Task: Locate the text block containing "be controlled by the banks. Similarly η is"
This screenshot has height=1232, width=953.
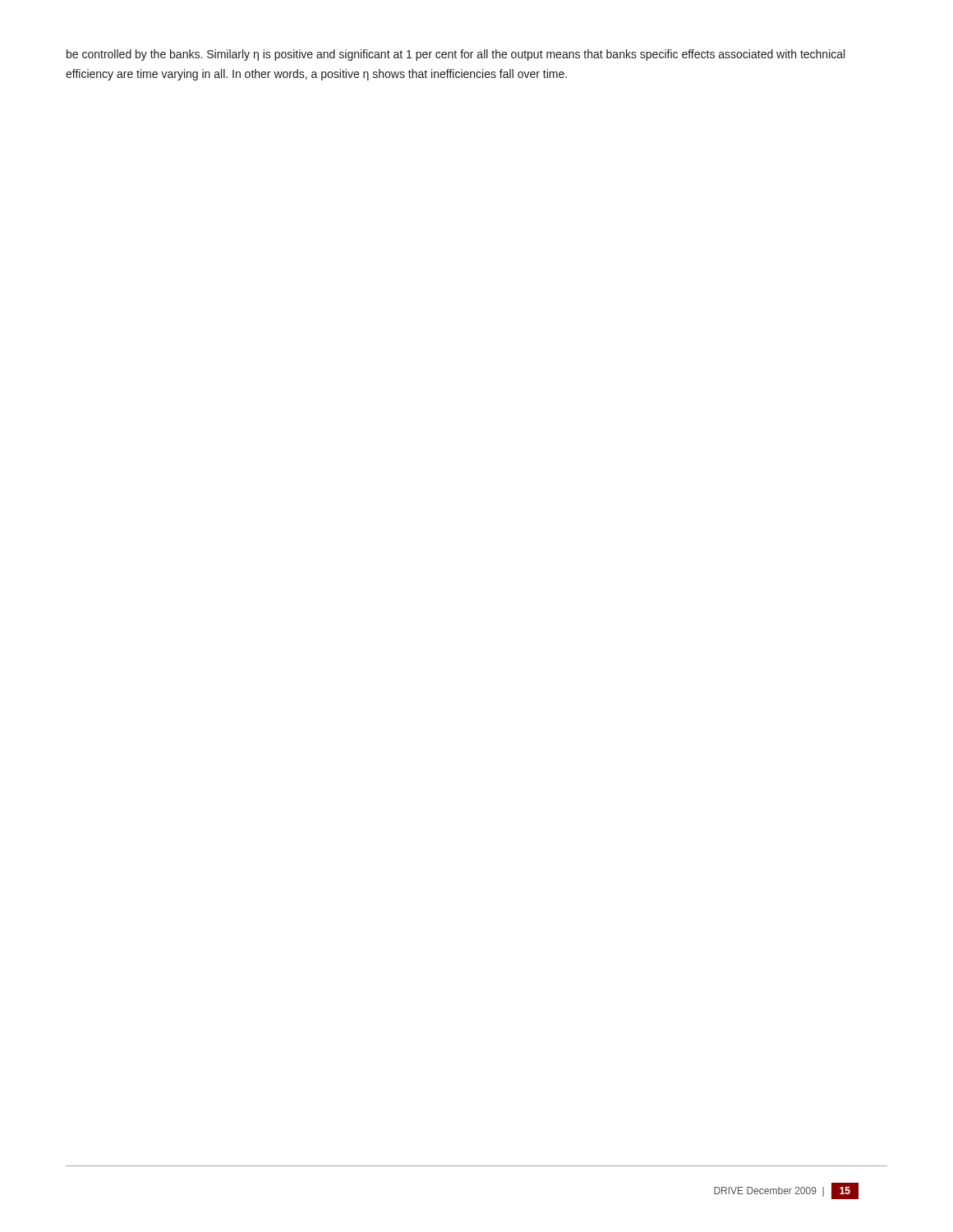Action: click(x=456, y=64)
